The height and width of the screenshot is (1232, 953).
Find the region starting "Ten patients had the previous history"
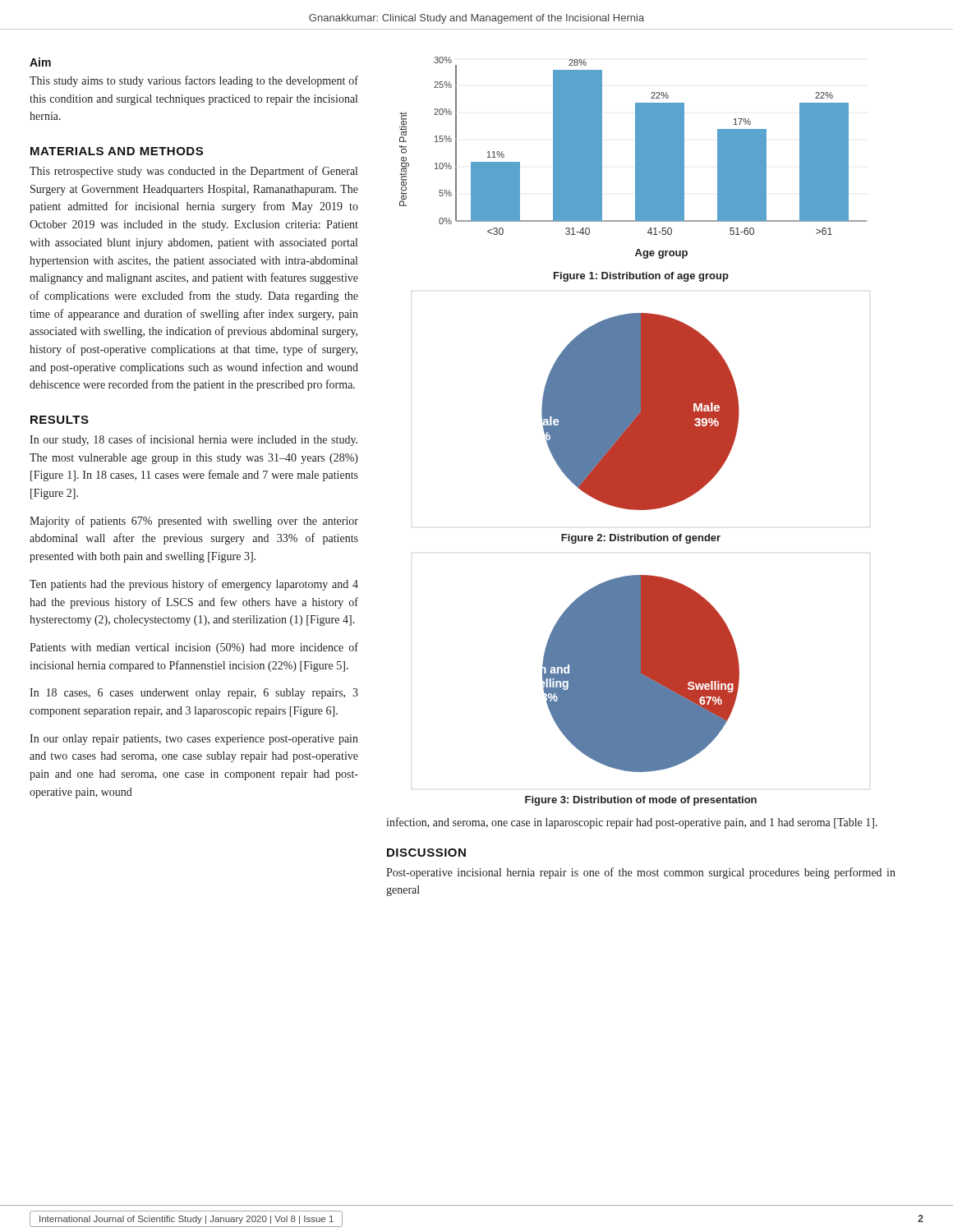[x=194, y=602]
